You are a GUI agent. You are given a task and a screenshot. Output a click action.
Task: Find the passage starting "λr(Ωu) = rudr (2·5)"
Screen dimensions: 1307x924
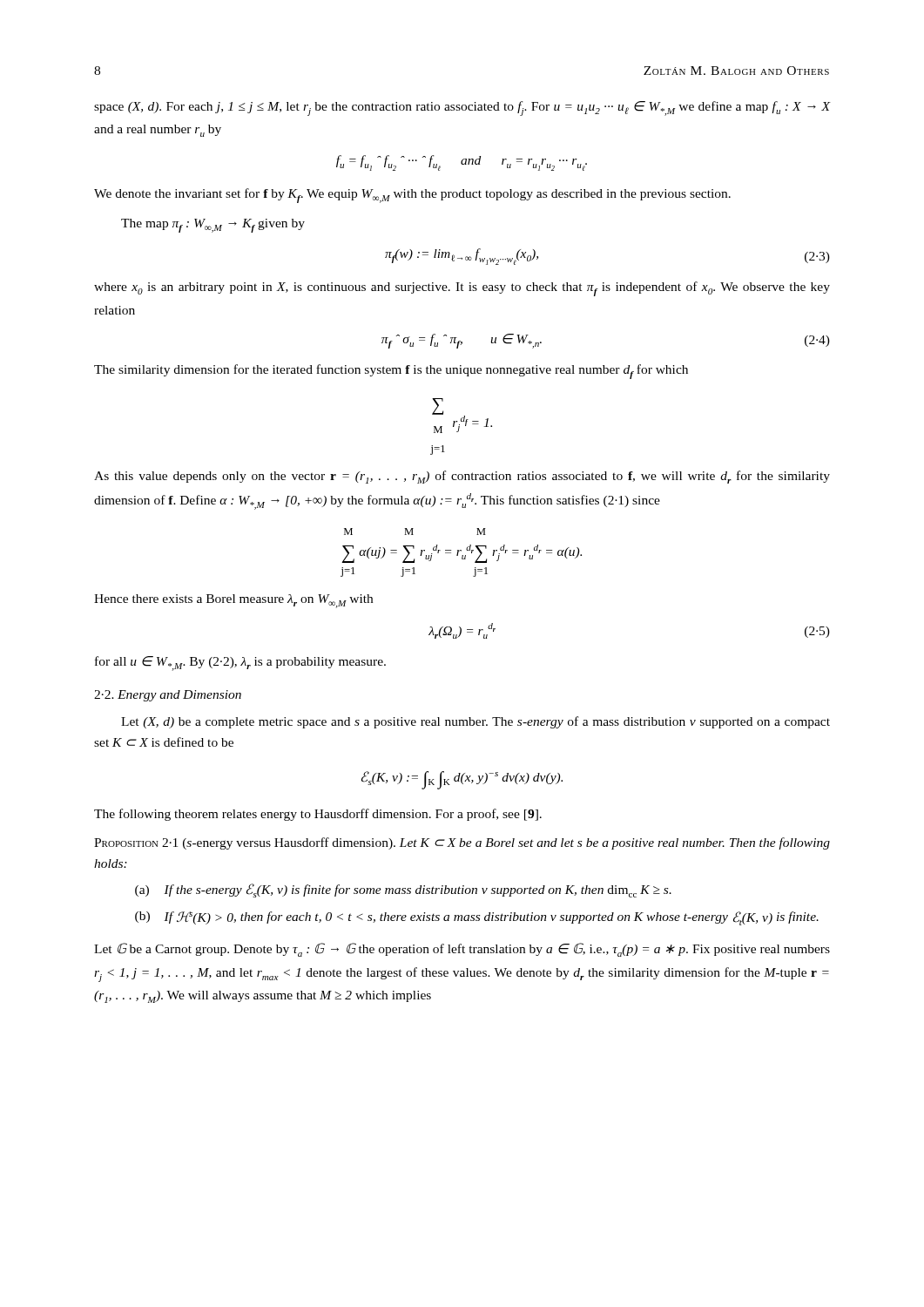(x=460, y=630)
